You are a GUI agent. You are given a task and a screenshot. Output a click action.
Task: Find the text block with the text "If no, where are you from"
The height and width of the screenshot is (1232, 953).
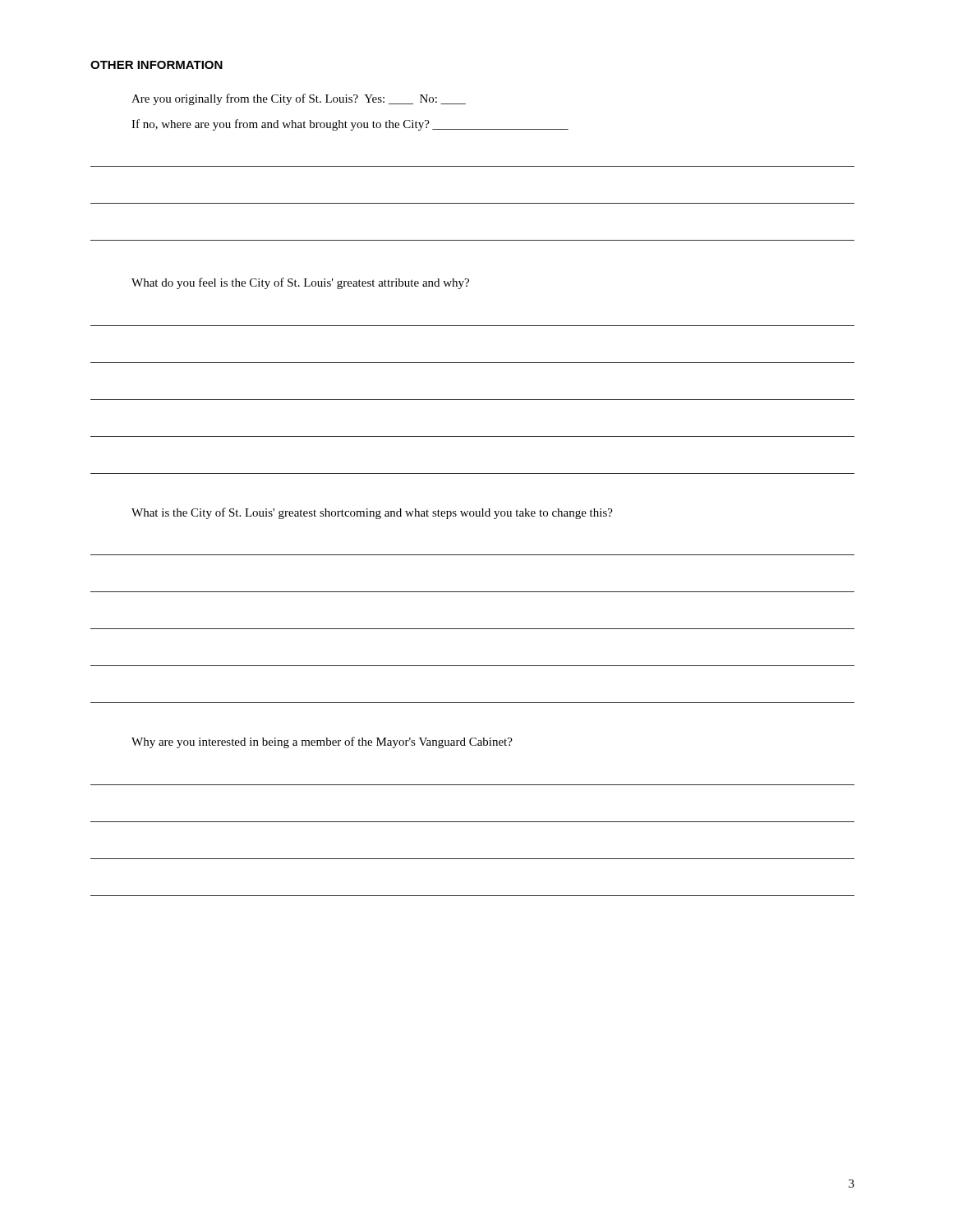pyautogui.click(x=350, y=124)
